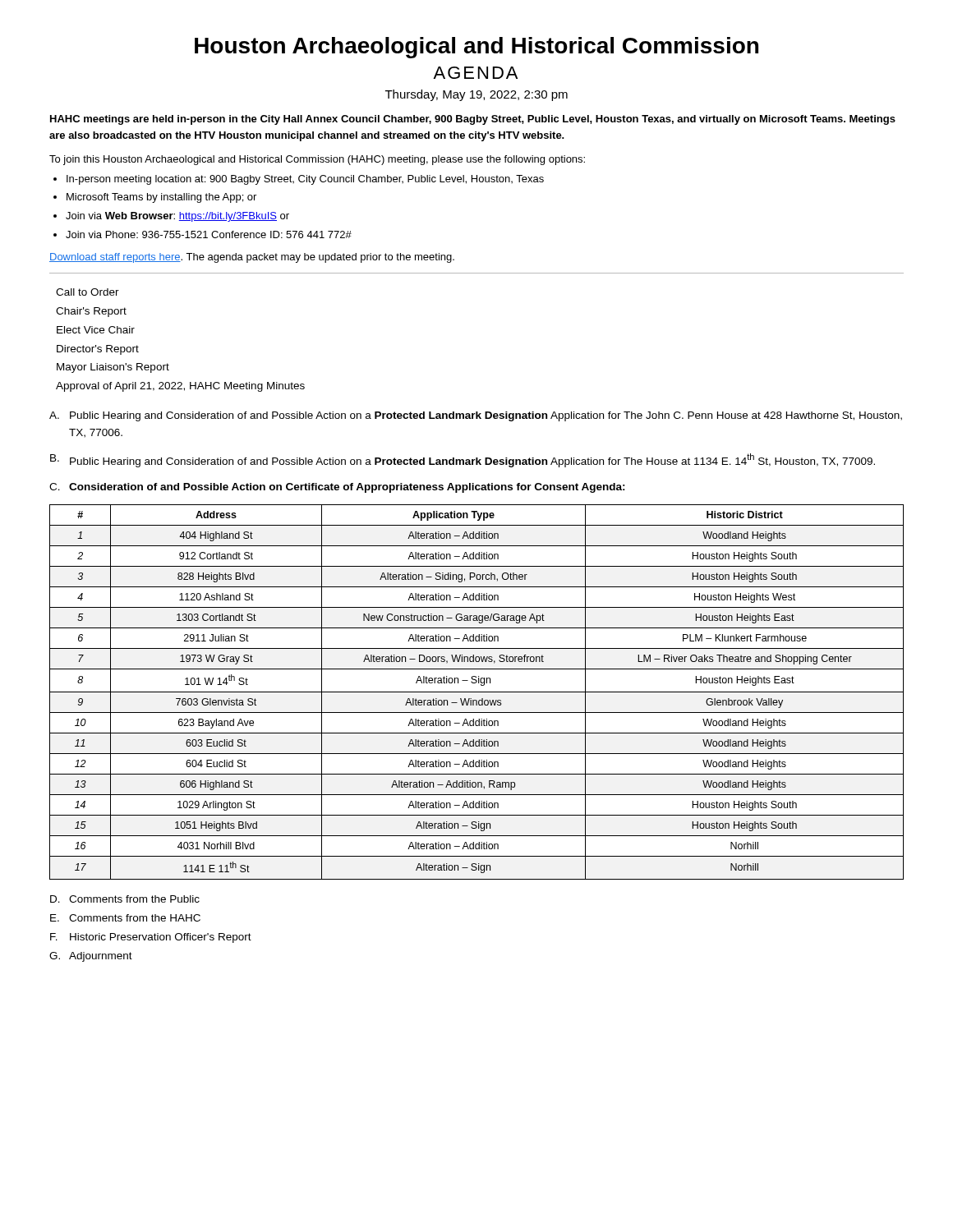Select the text block containing "Call to Order Chair's Report Elect"
953x1232 pixels.
click(87, 292)
